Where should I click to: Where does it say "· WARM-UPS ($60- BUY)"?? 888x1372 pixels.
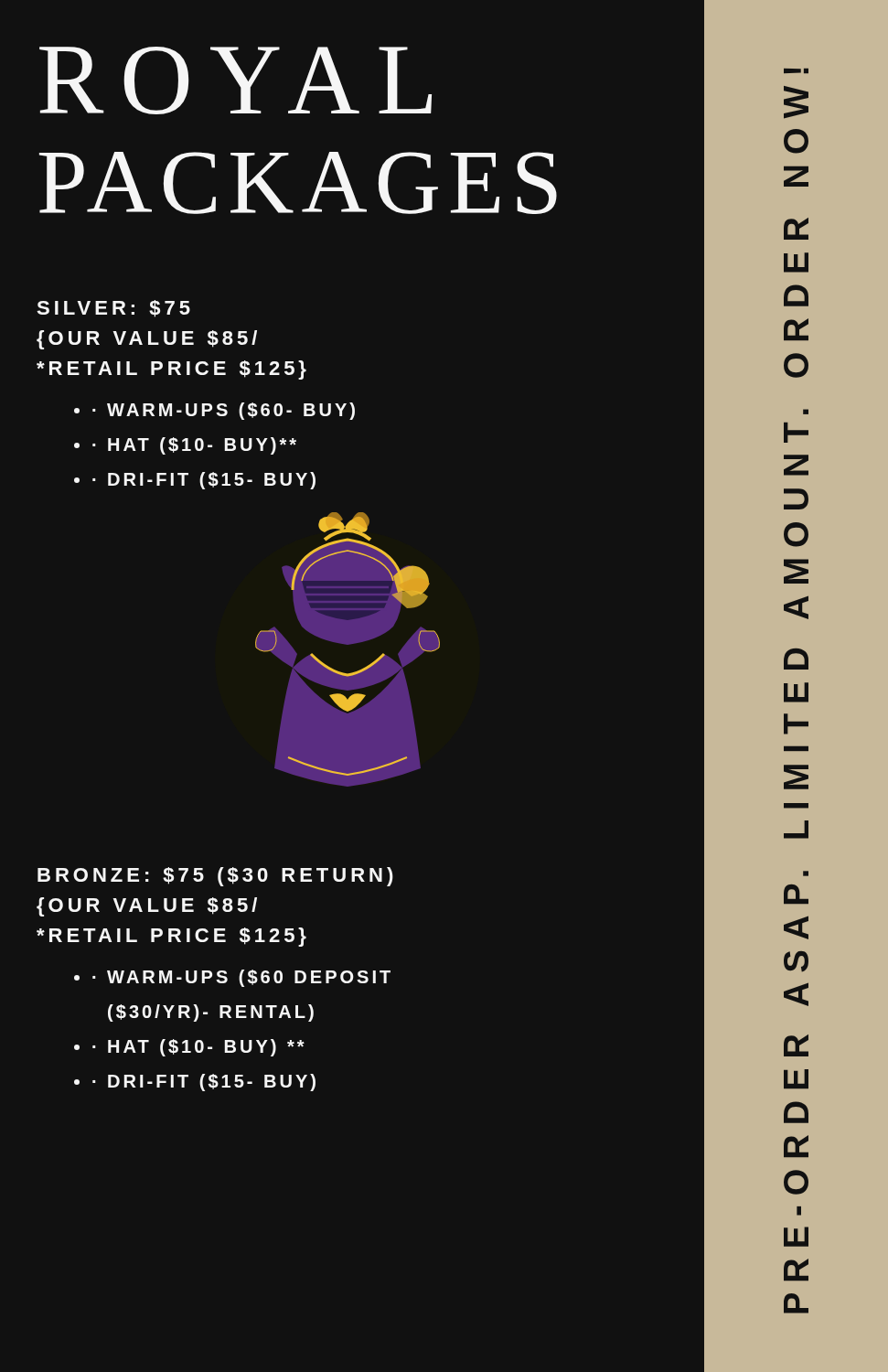225,410
